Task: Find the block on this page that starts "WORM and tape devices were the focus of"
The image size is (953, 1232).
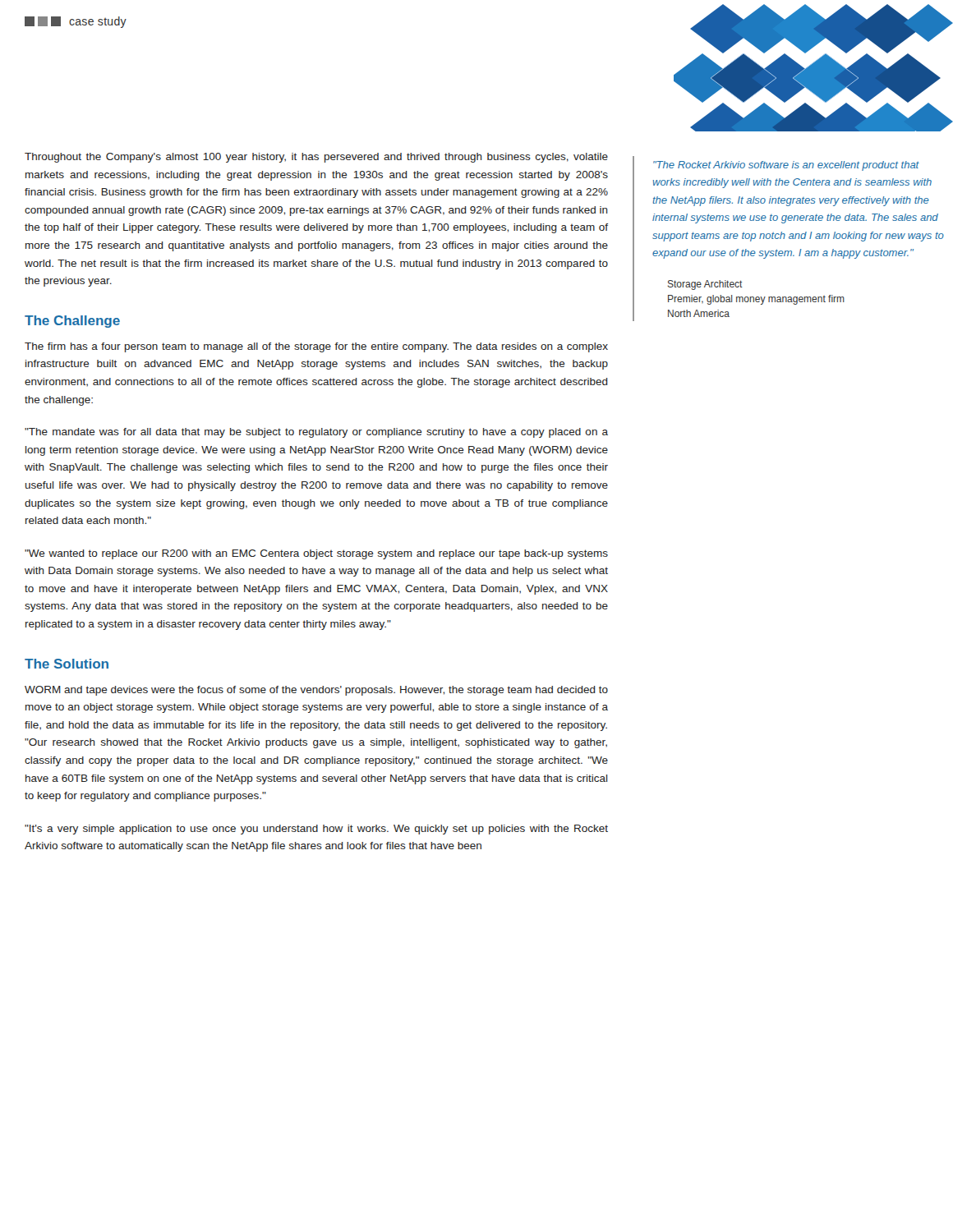Action: point(316,742)
